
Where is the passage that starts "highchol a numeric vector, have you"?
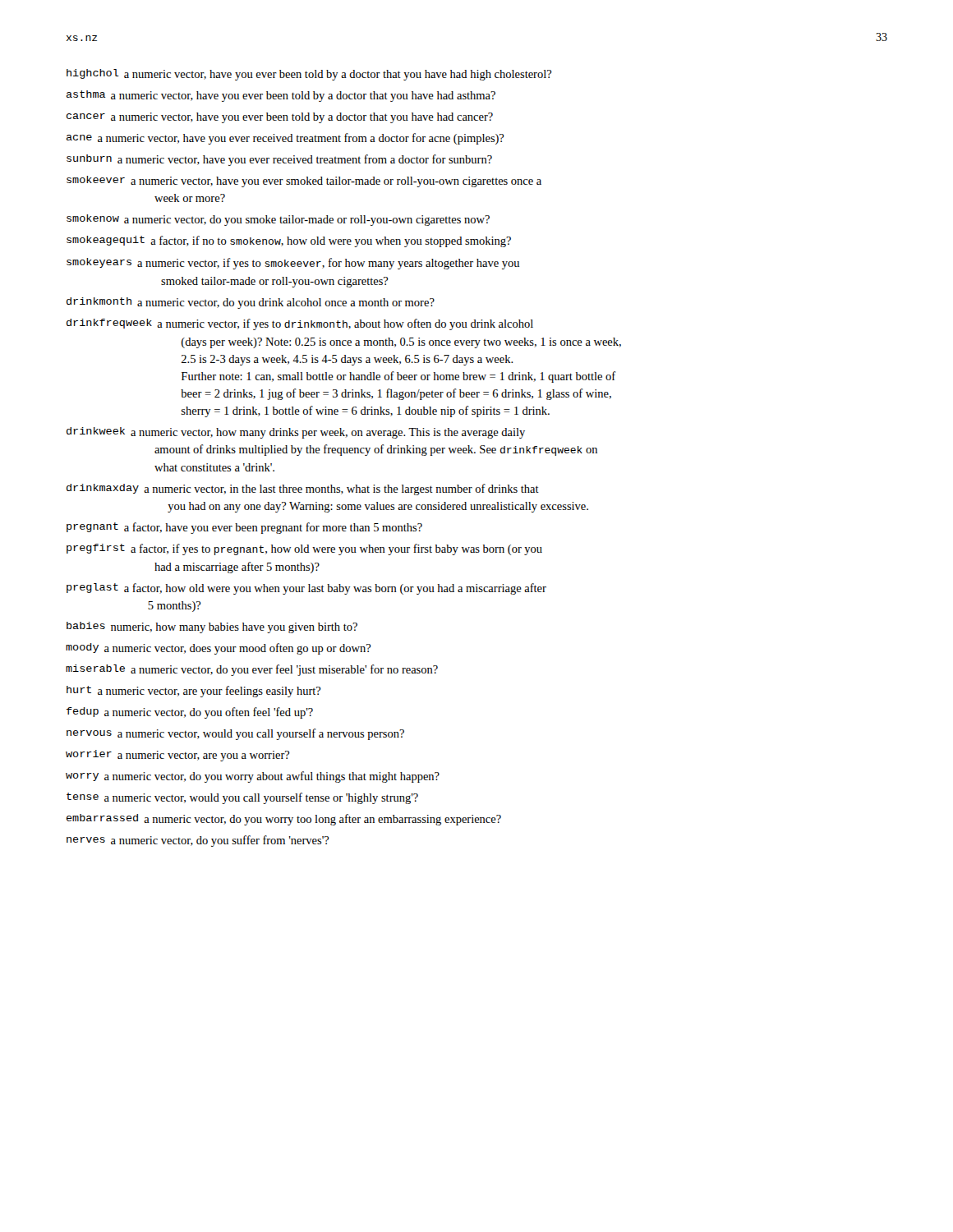476,74
